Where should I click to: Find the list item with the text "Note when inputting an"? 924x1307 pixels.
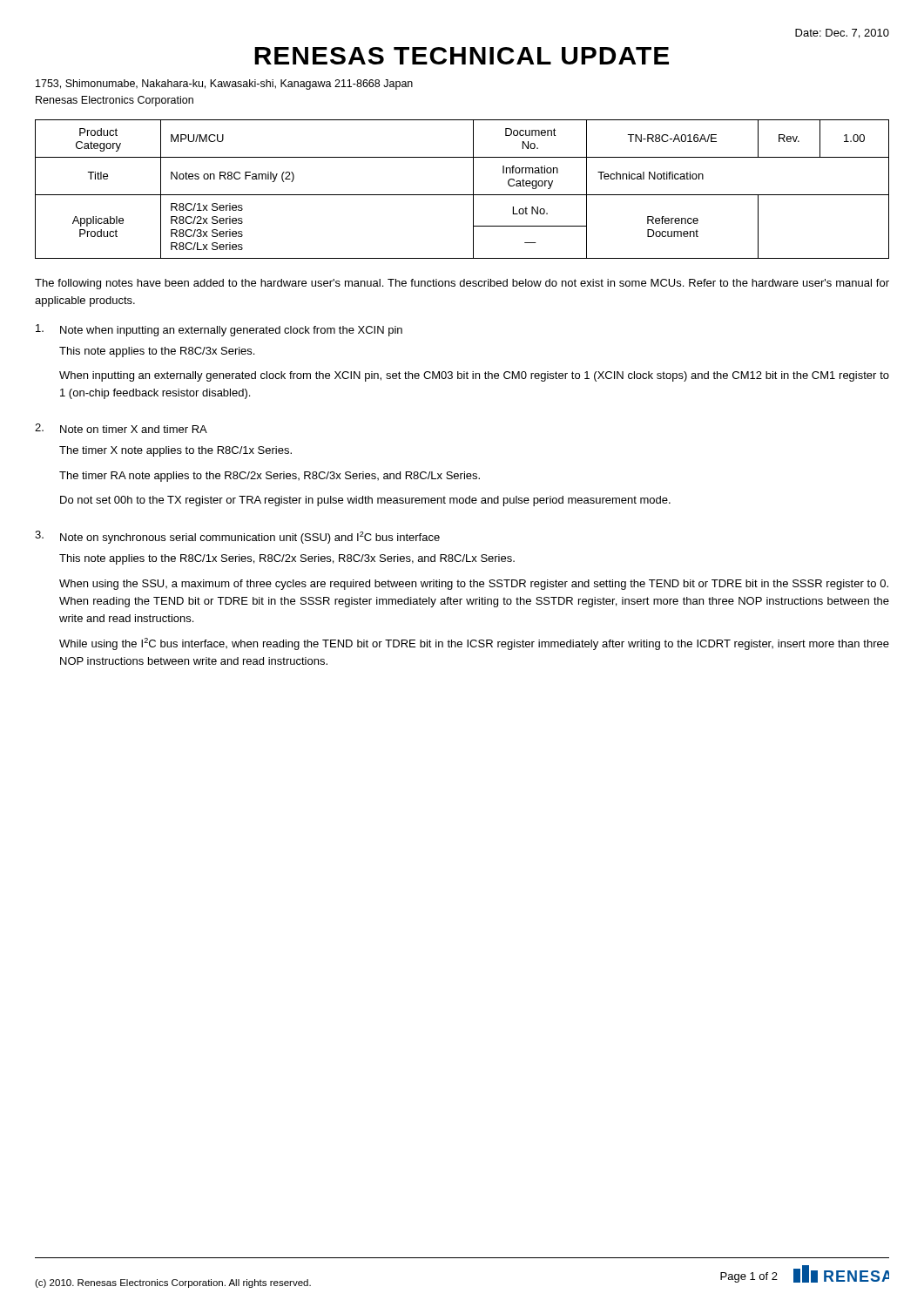(x=462, y=365)
